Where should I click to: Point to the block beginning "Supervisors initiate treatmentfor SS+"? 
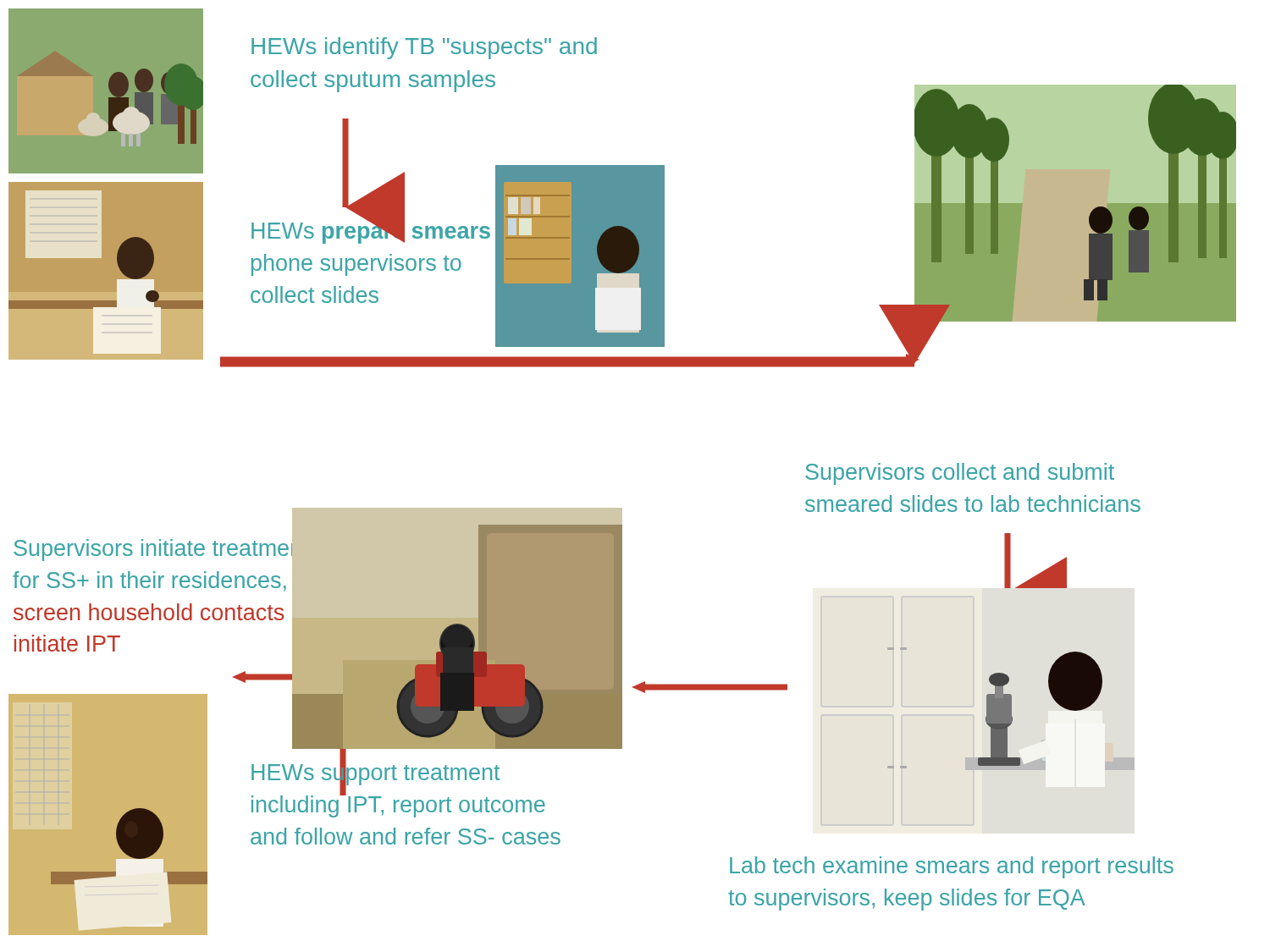point(171,596)
